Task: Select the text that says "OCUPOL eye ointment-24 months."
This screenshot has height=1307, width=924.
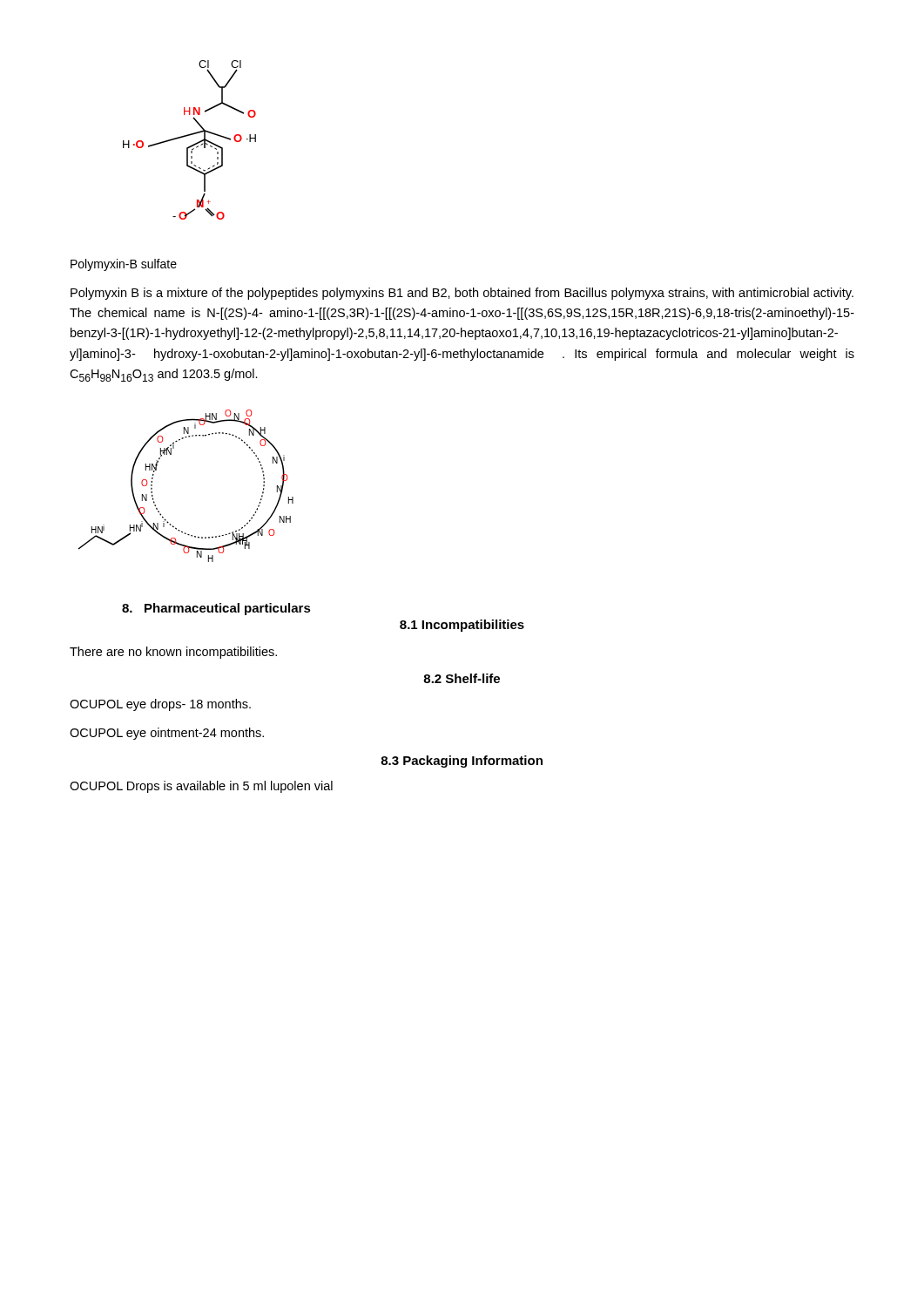Action: point(167,733)
